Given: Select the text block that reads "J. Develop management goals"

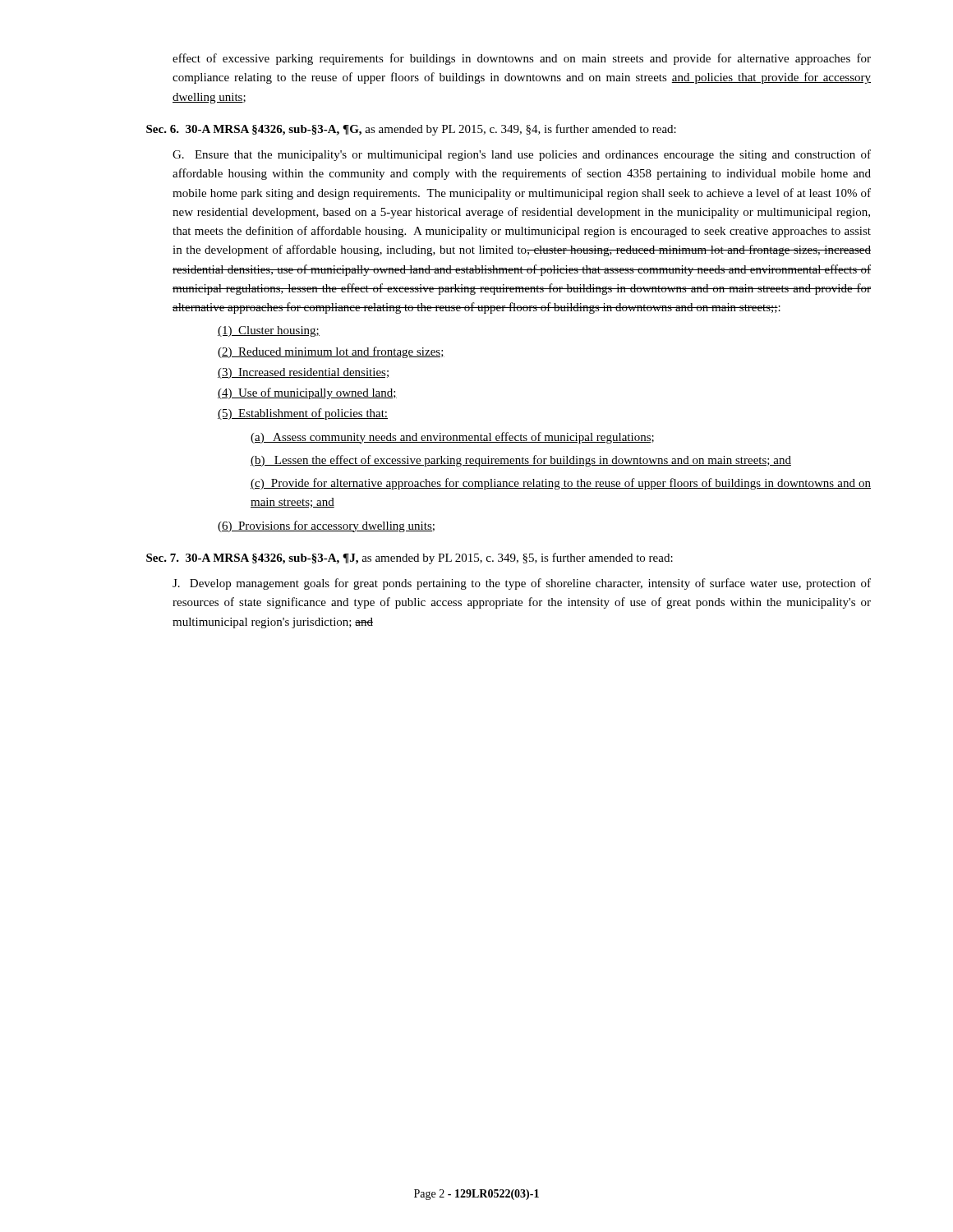Looking at the screenshot, I should [522, 602].
